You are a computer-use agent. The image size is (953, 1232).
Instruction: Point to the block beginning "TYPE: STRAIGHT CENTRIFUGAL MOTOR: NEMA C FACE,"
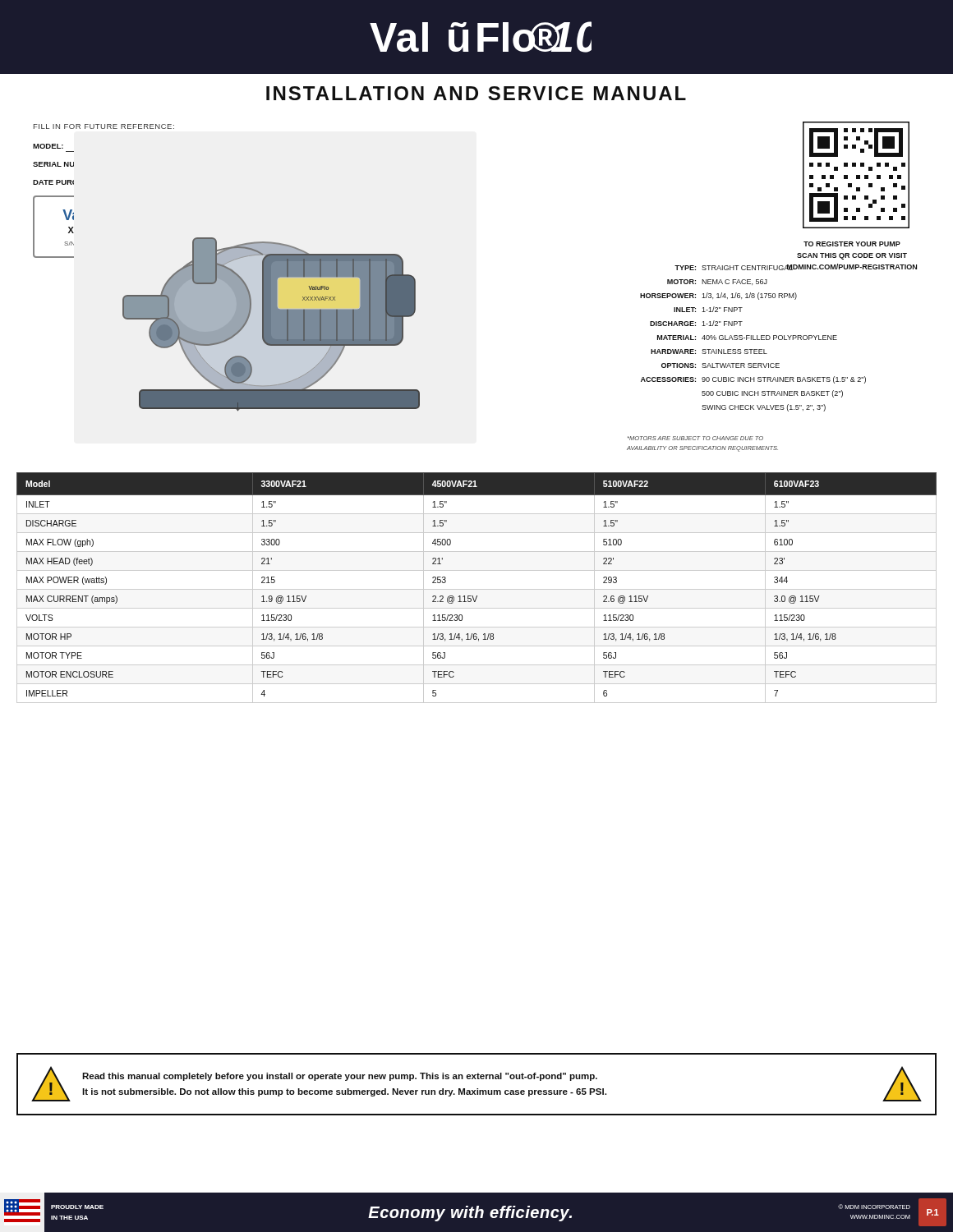[764, 338]
